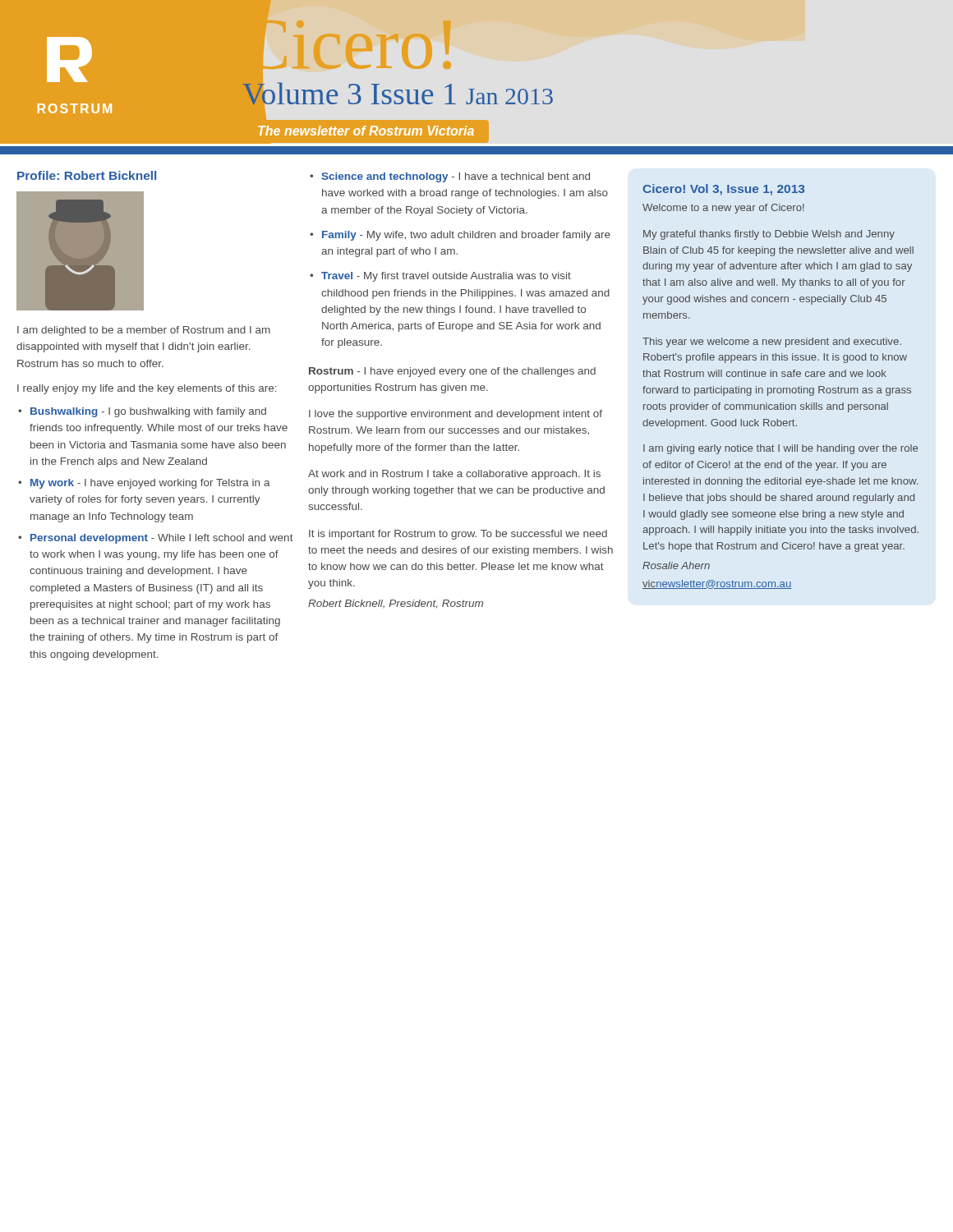Image resolution: width=953 pixels, height=1232 pixels.
Task: Locate the text block starting "• Travel - My first travel outside Australia"
Action: click(462, 310)
